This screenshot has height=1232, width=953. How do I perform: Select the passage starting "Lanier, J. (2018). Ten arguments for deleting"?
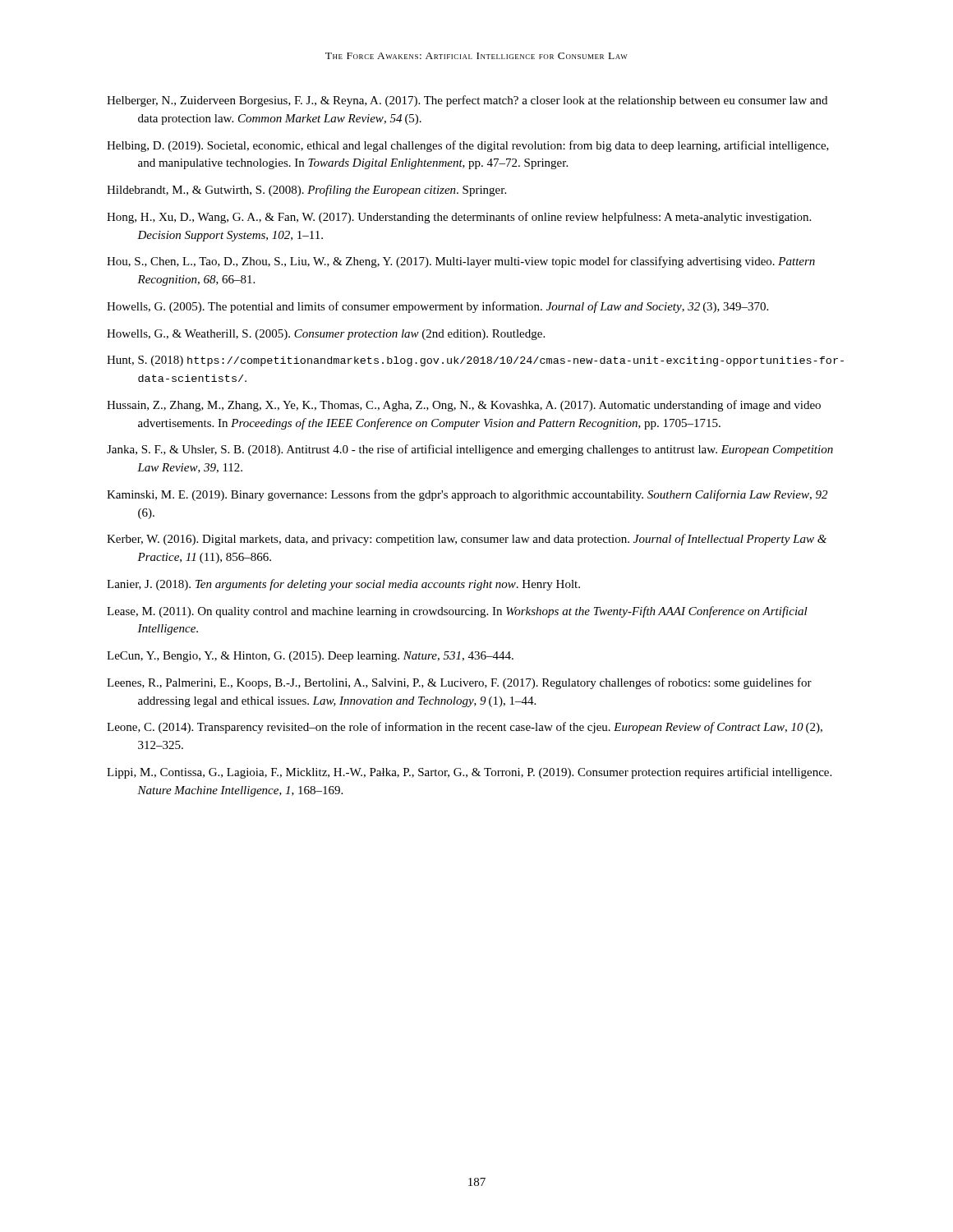344,584
